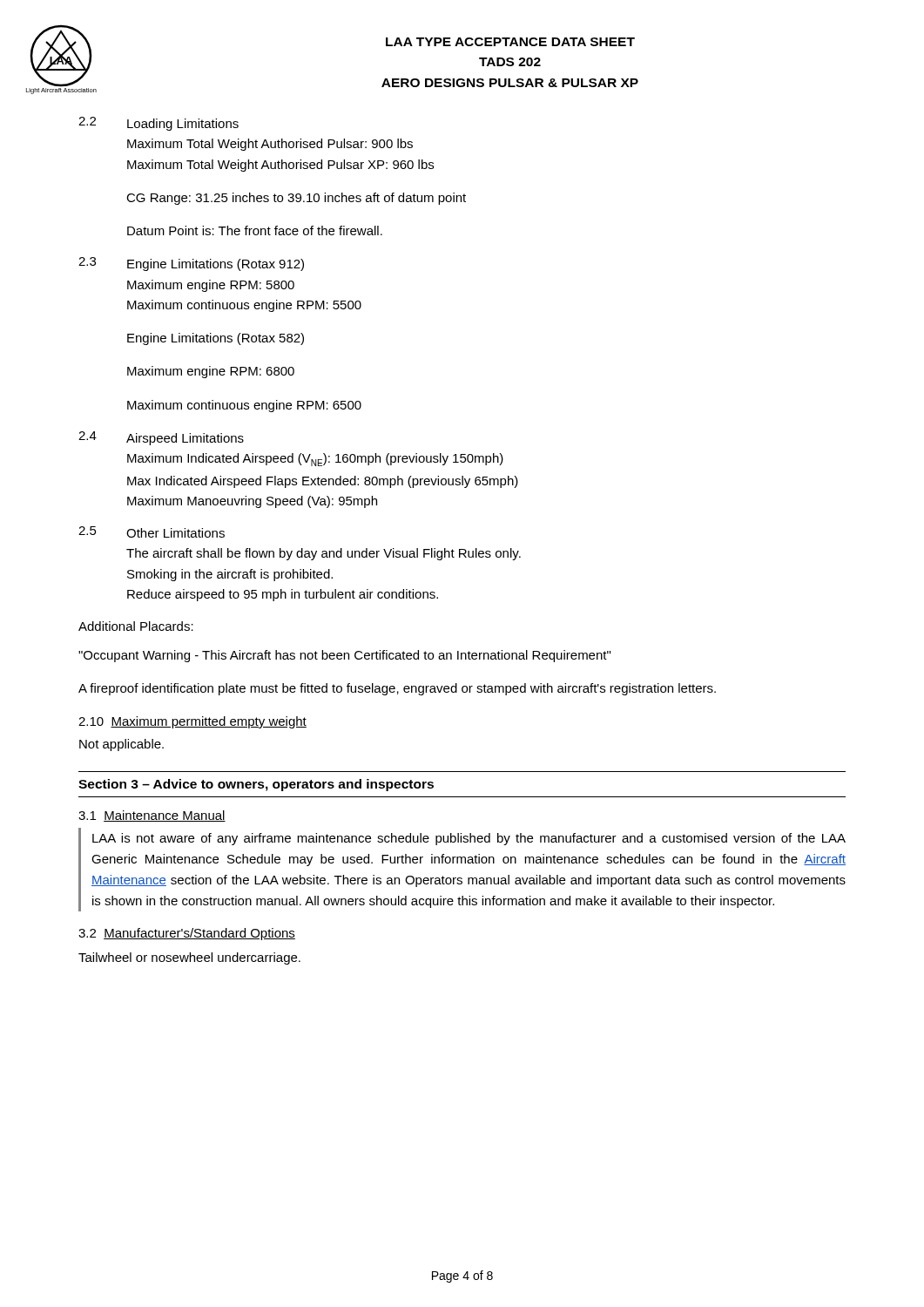Find the text with the text "Not applicable."
Screen dimensions: 1307x924
(x=122, y=743)
